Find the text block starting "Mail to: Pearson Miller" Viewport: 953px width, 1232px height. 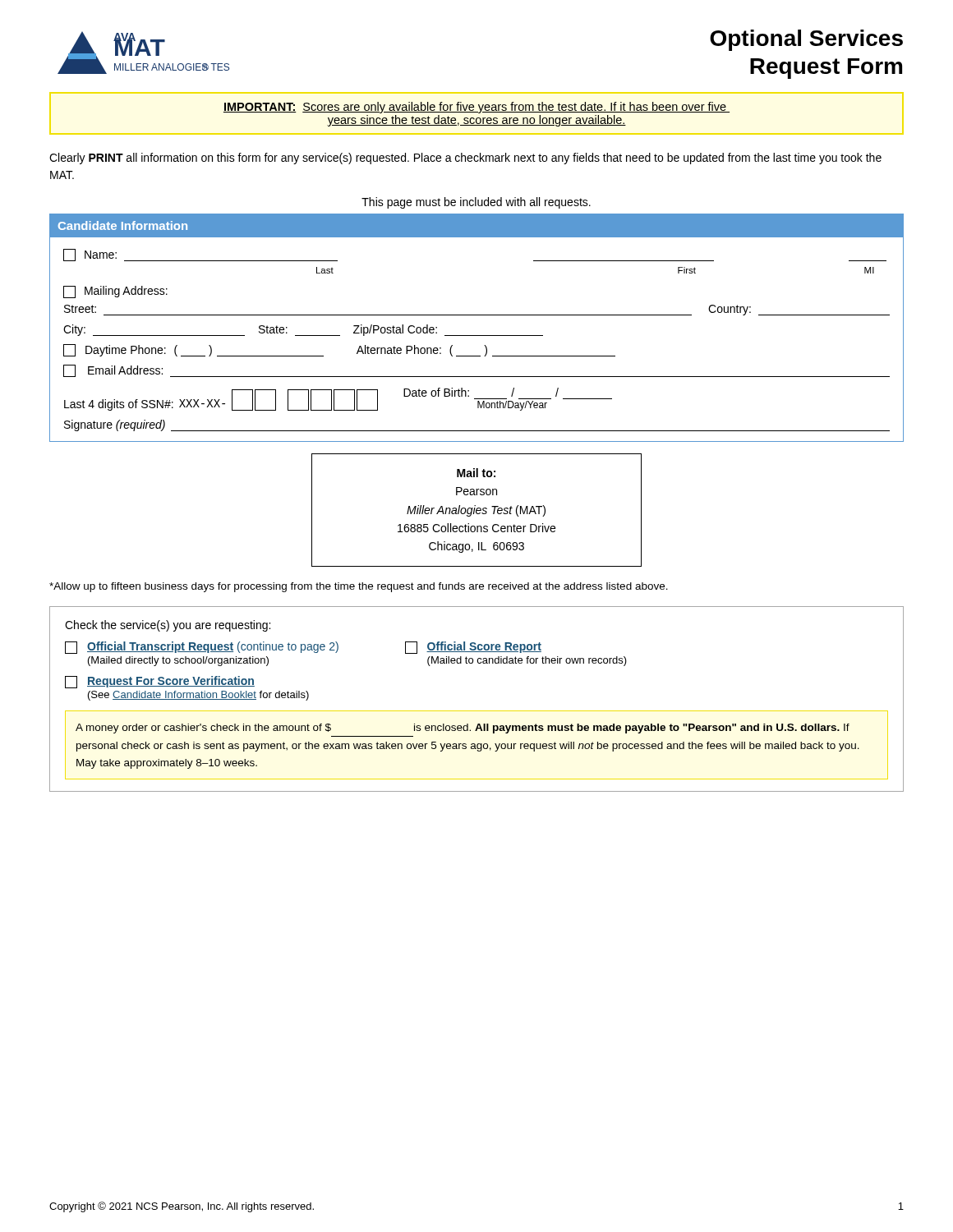pos(476,510)
